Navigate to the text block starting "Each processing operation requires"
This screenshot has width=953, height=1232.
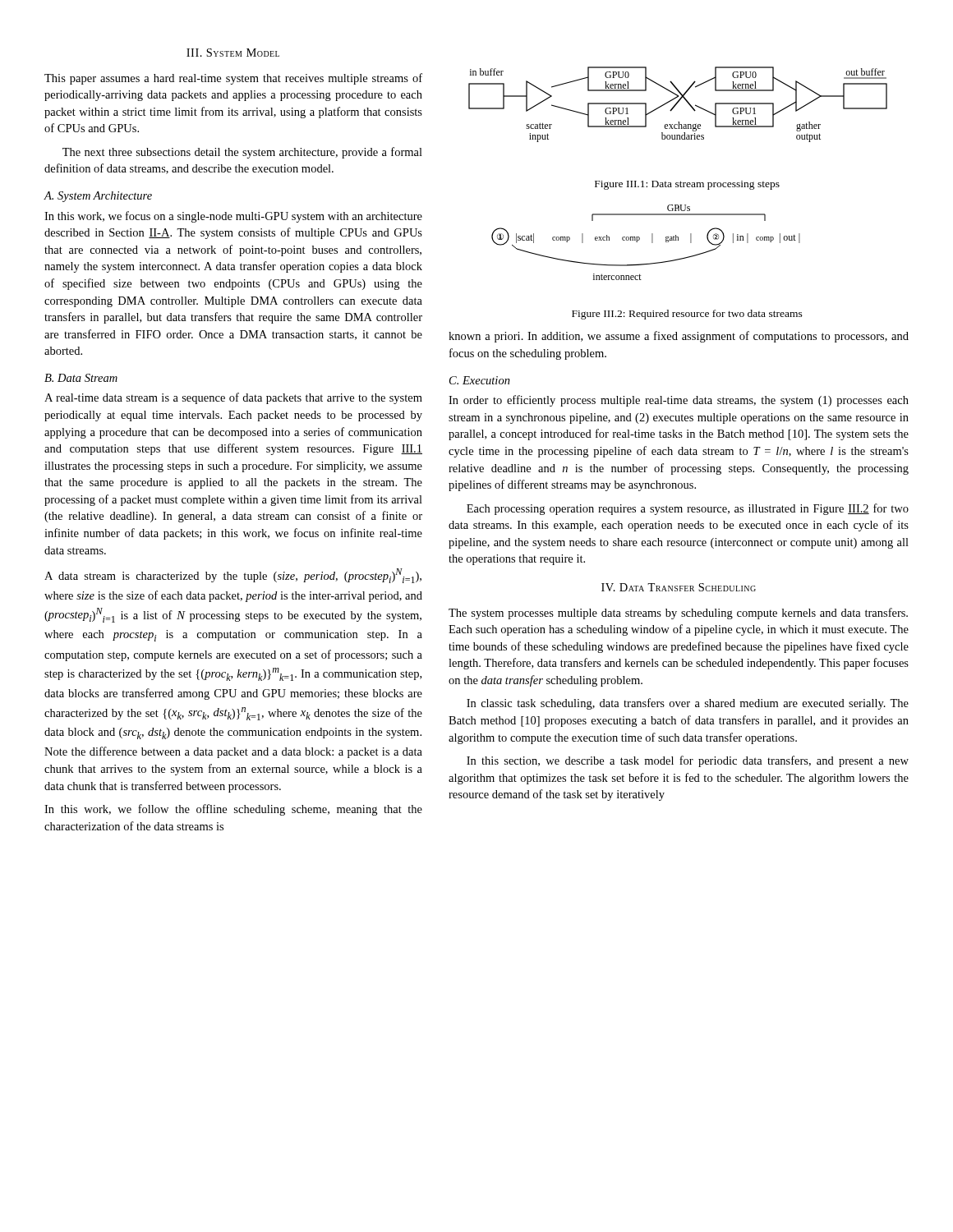679,534
